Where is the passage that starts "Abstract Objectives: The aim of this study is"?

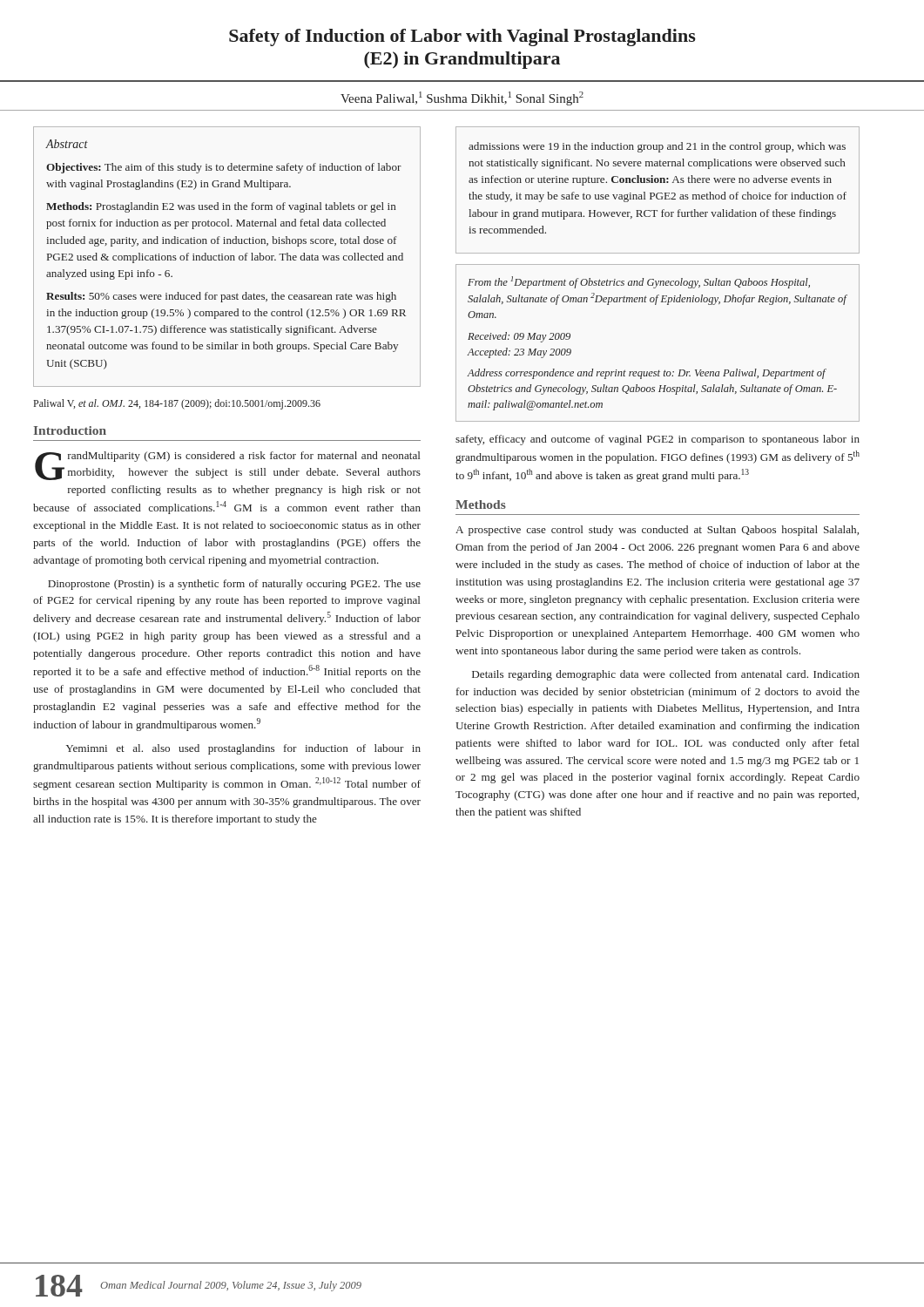[x=227, y=254]
